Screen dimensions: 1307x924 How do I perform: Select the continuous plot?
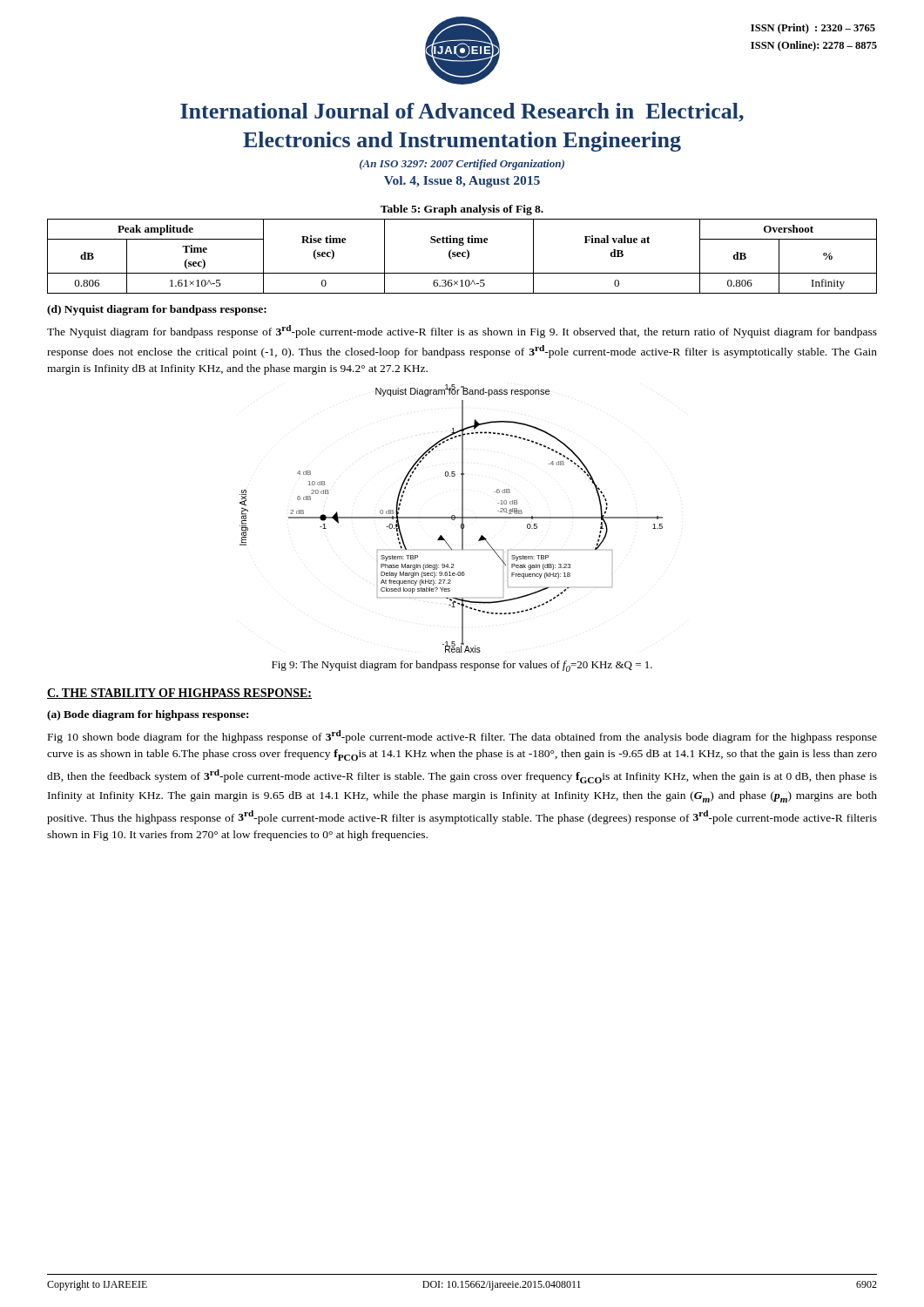(462, 519)
